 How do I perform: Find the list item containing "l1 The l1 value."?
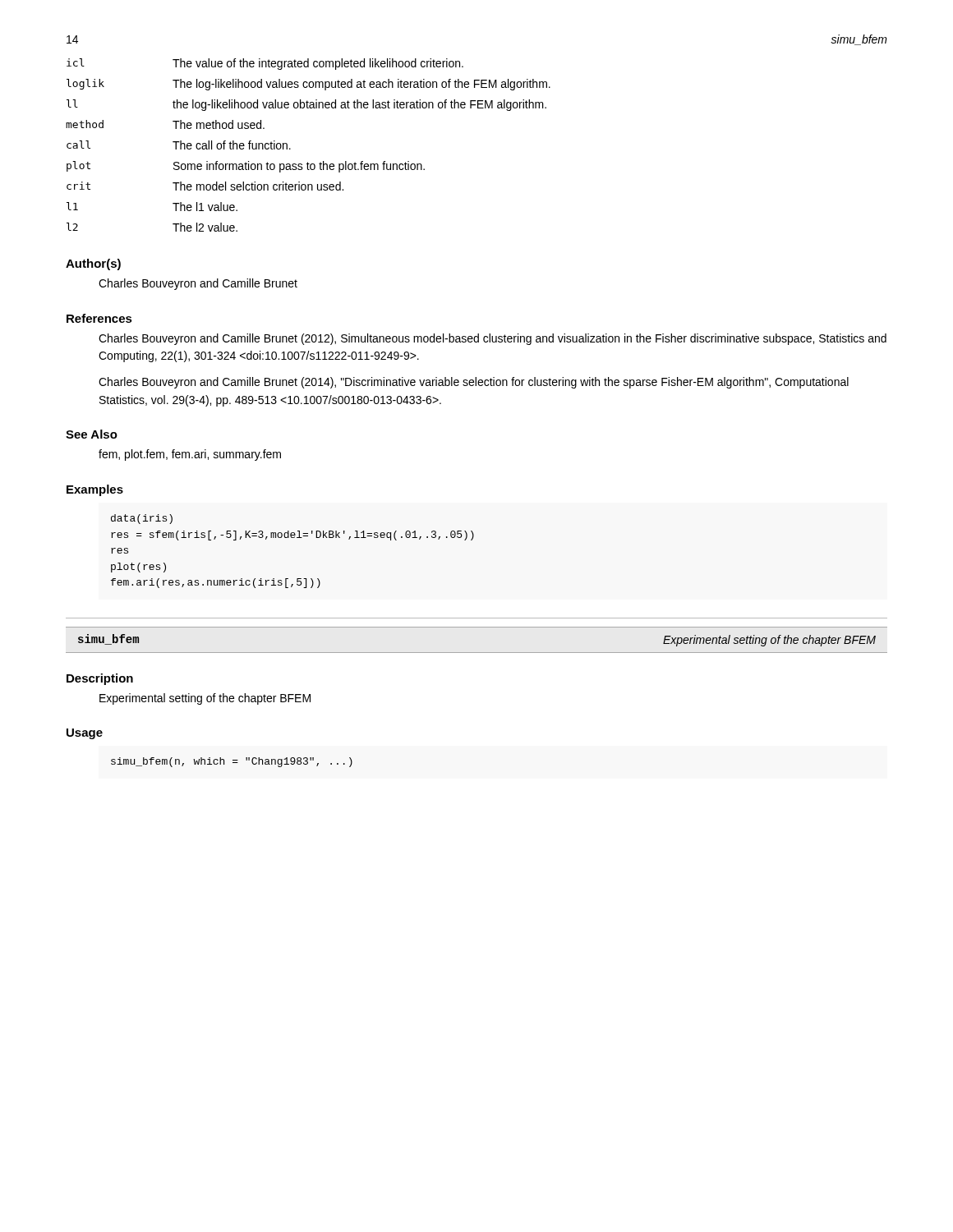click(69, 207)
